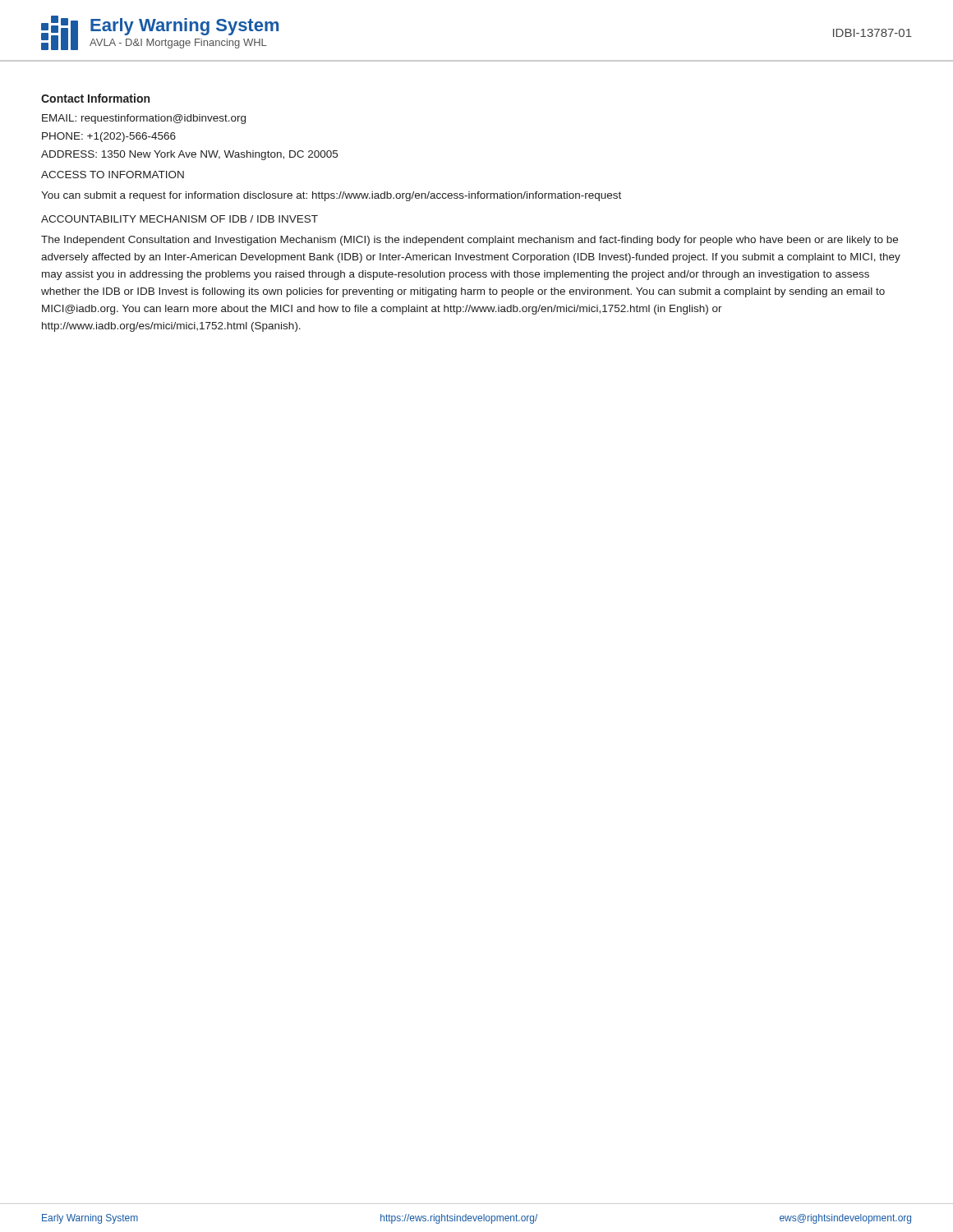Find the text starting "ACCOUNTABILITY MECHANISM OF"
953x1232 pixels.
pos(180,219)
